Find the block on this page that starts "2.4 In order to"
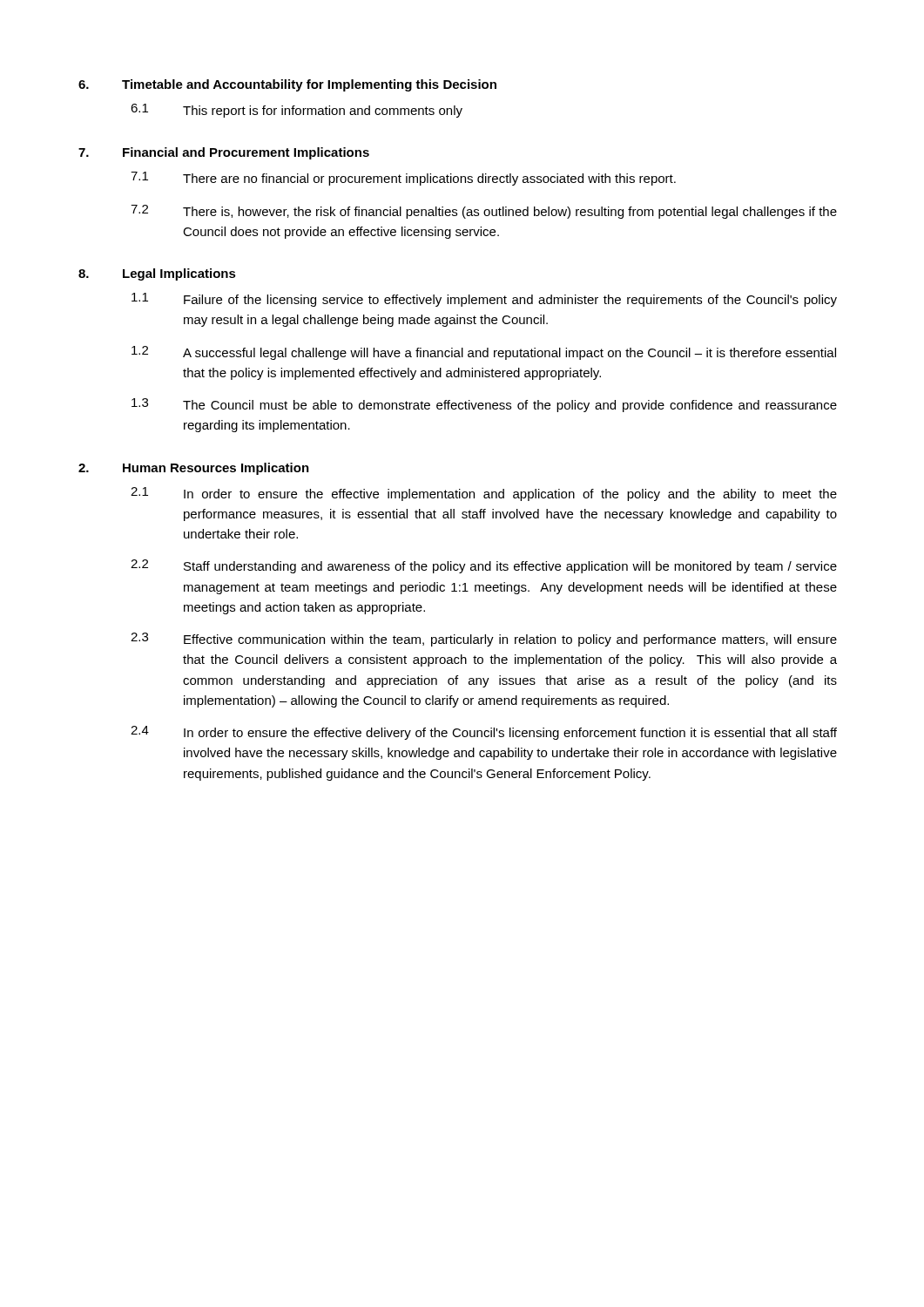The width and height of the screenshot is (924, 1307). point(484,753)
